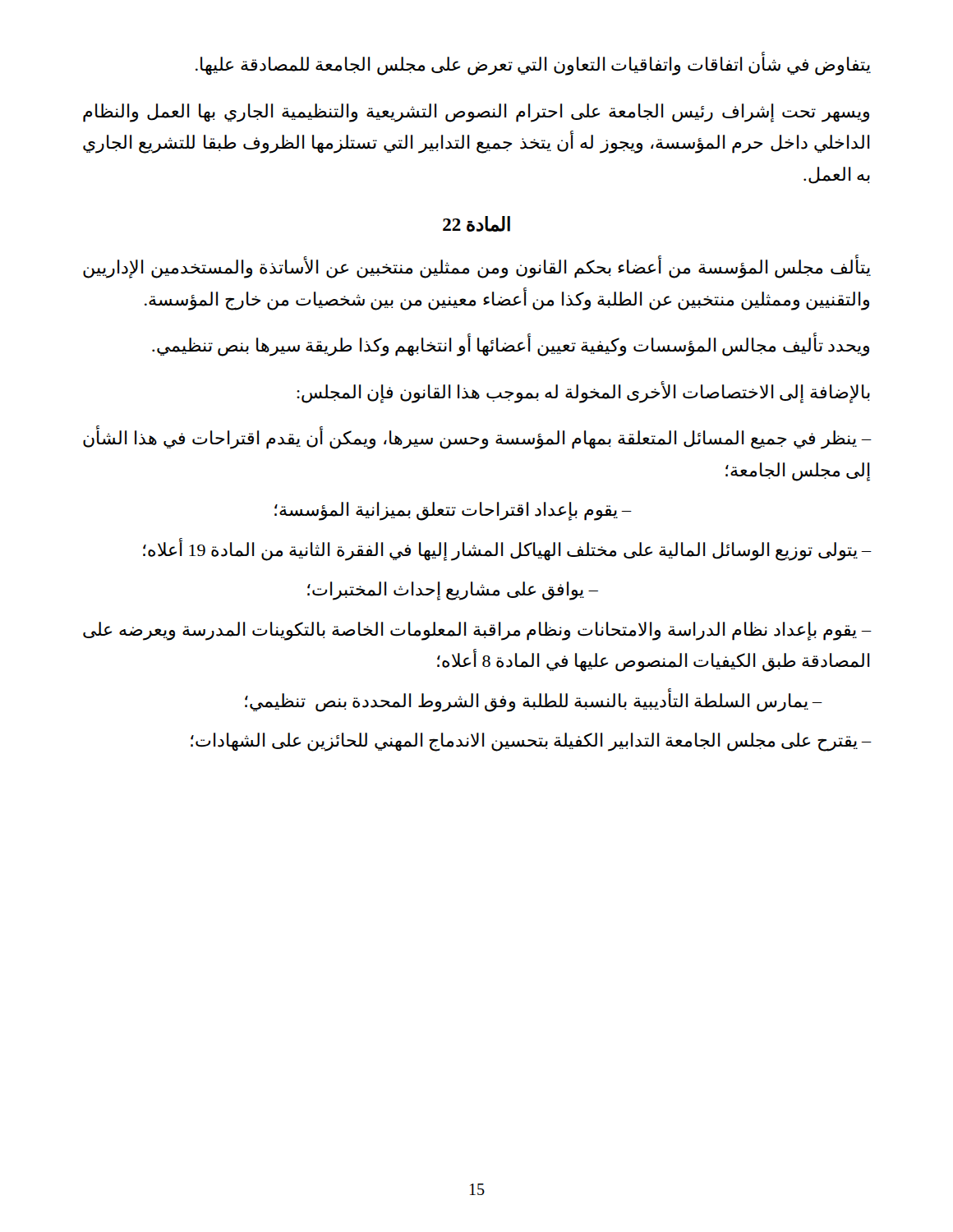This screenshot has width=953, height=1232.
Task: Find the list item with the text "– يمارس السلطة التأديبية بالنسبة للطلبة"
Action: (x=532, y=701)
